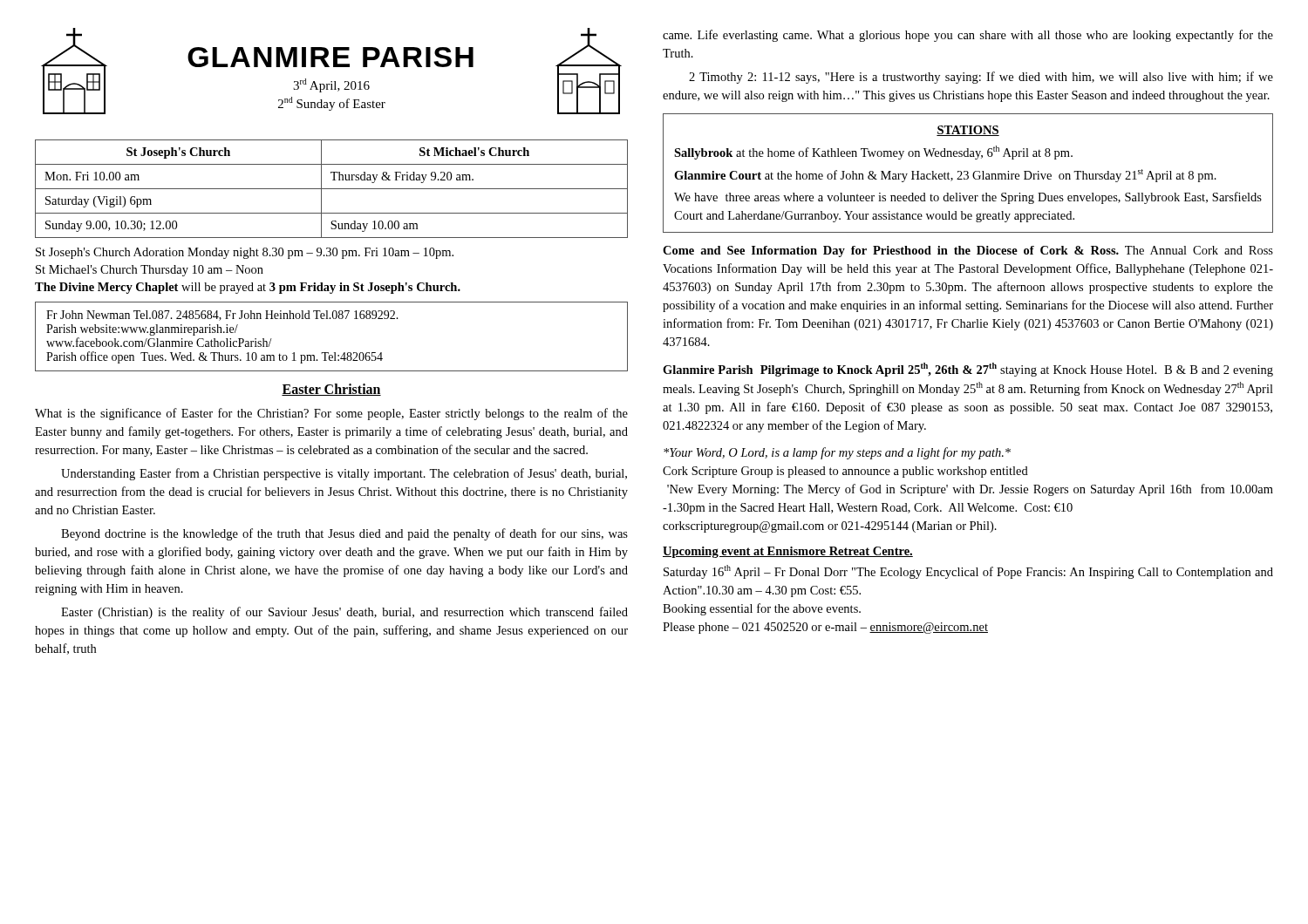Locate the text block that reads "Glanmire Parish Pilgrimage to Knock"
The image size is (1308, 924).
[x=968, y=397]
